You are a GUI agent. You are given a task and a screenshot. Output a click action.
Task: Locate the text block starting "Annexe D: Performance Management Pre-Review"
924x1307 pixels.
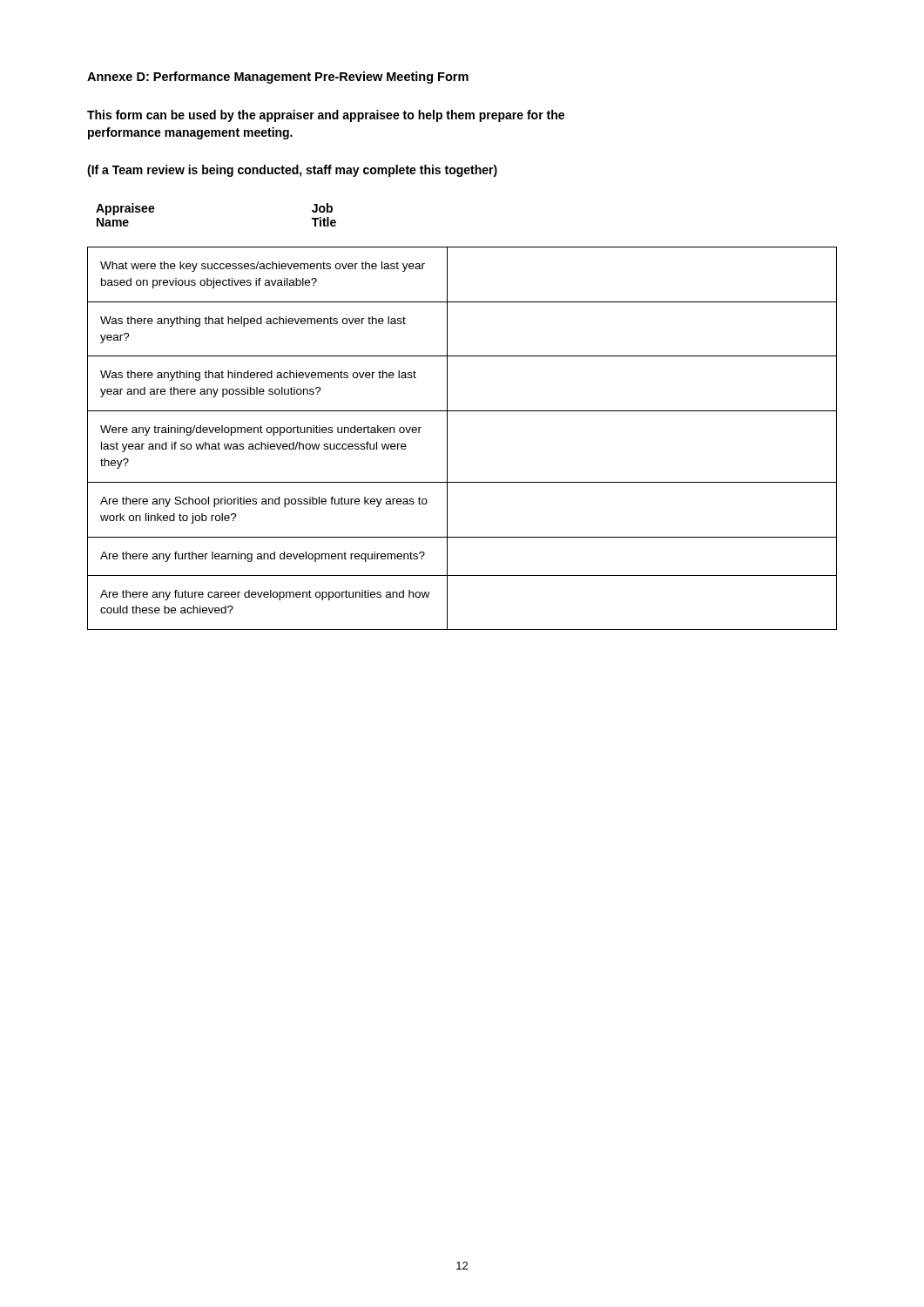coord(278,77)
